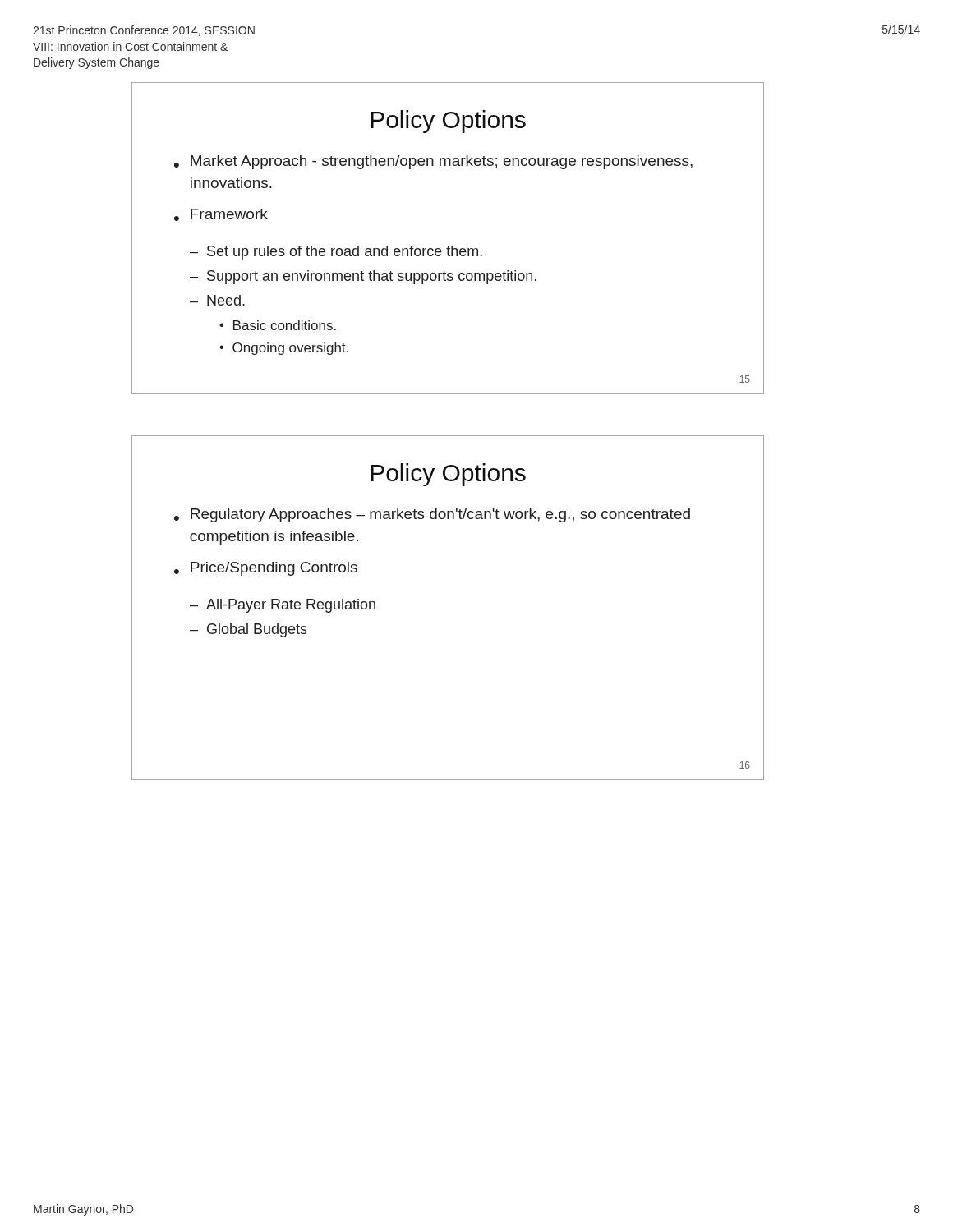Click on the list item that reads "– Global Budgets"

pos(249,630)
